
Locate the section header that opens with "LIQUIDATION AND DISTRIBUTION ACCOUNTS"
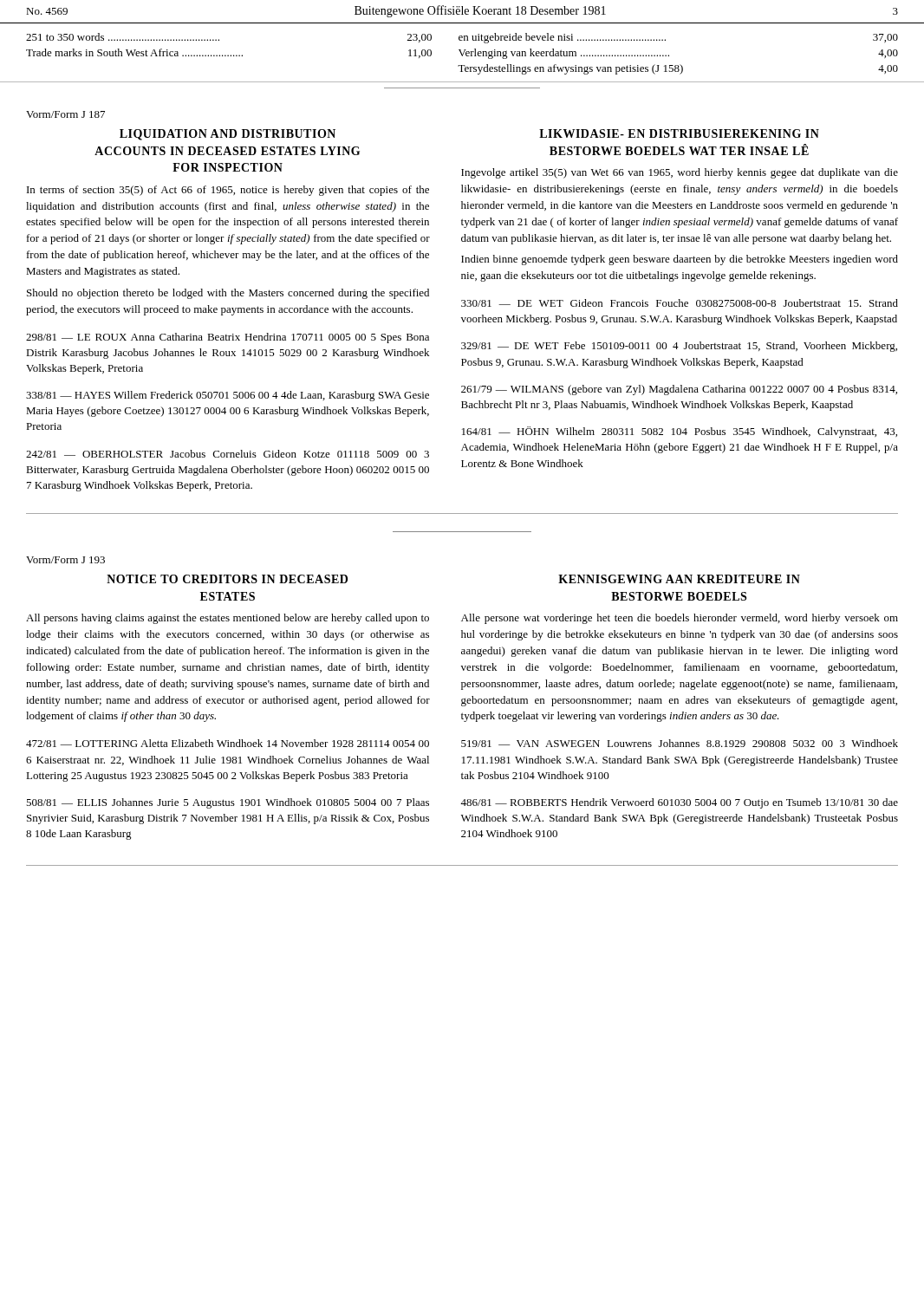click(228, 151)
